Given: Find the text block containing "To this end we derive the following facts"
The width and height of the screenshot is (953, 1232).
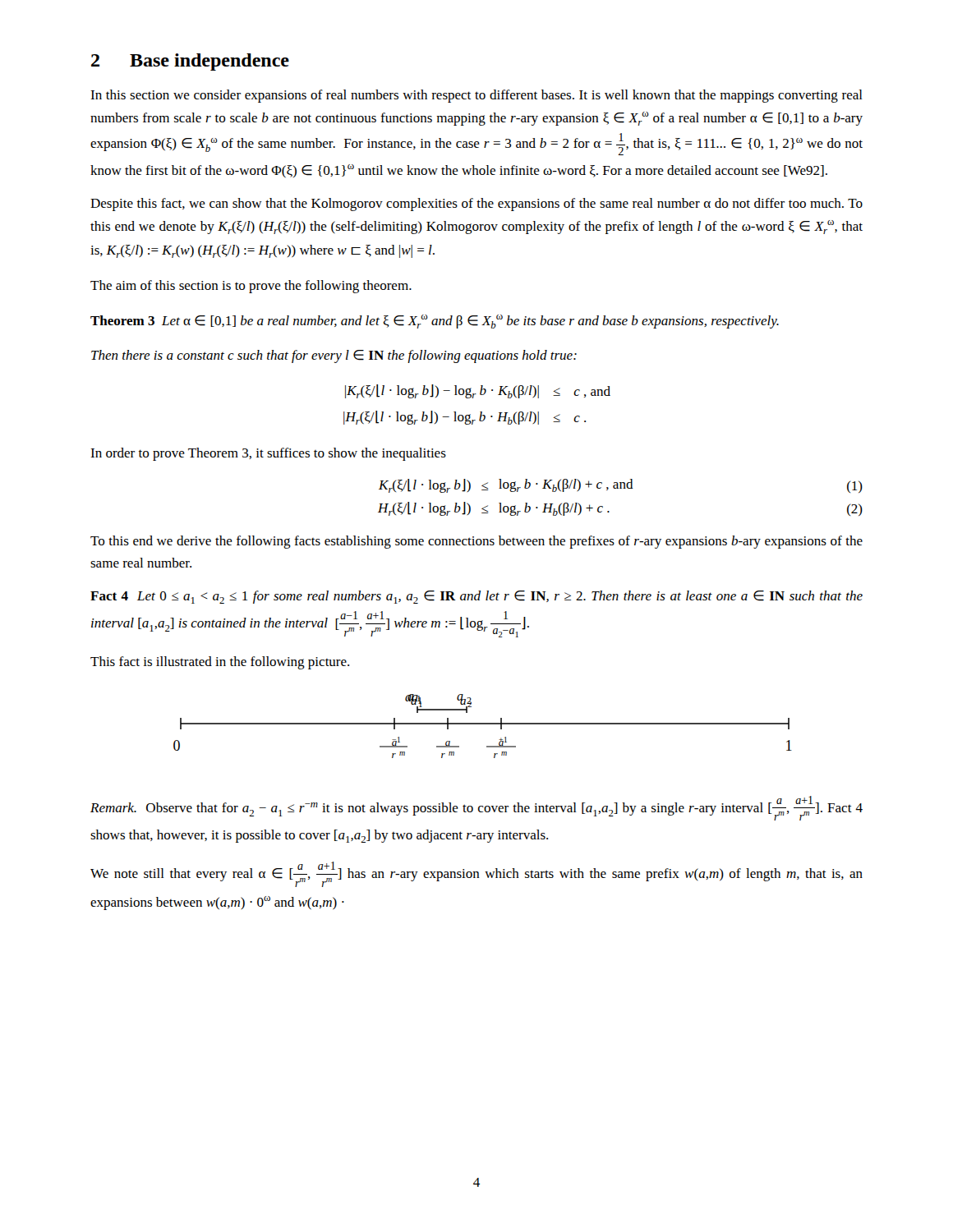Looking at the screenshot, I should point(476,553).
